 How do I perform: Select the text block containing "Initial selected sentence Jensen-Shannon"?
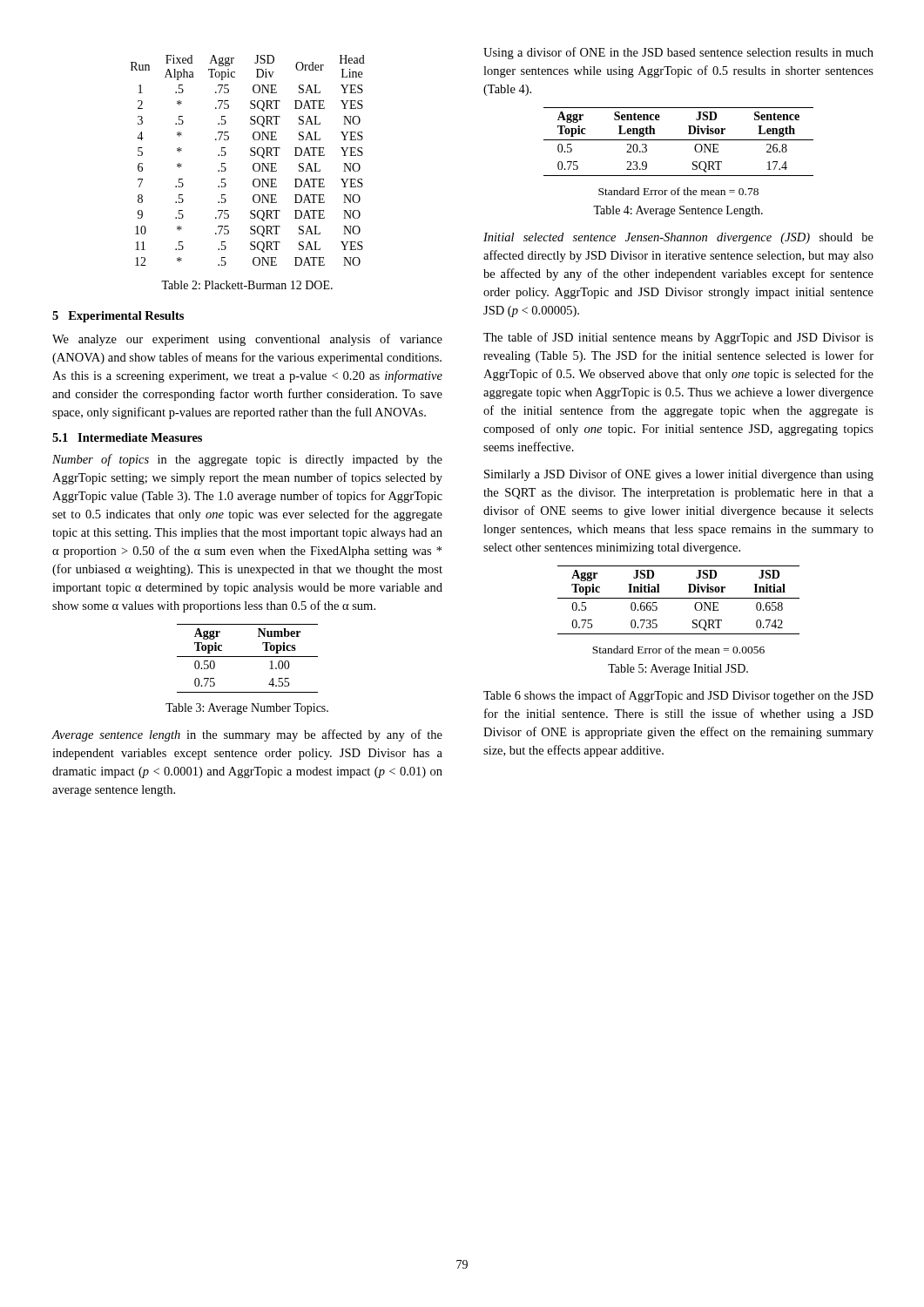(x=678, y=274)
